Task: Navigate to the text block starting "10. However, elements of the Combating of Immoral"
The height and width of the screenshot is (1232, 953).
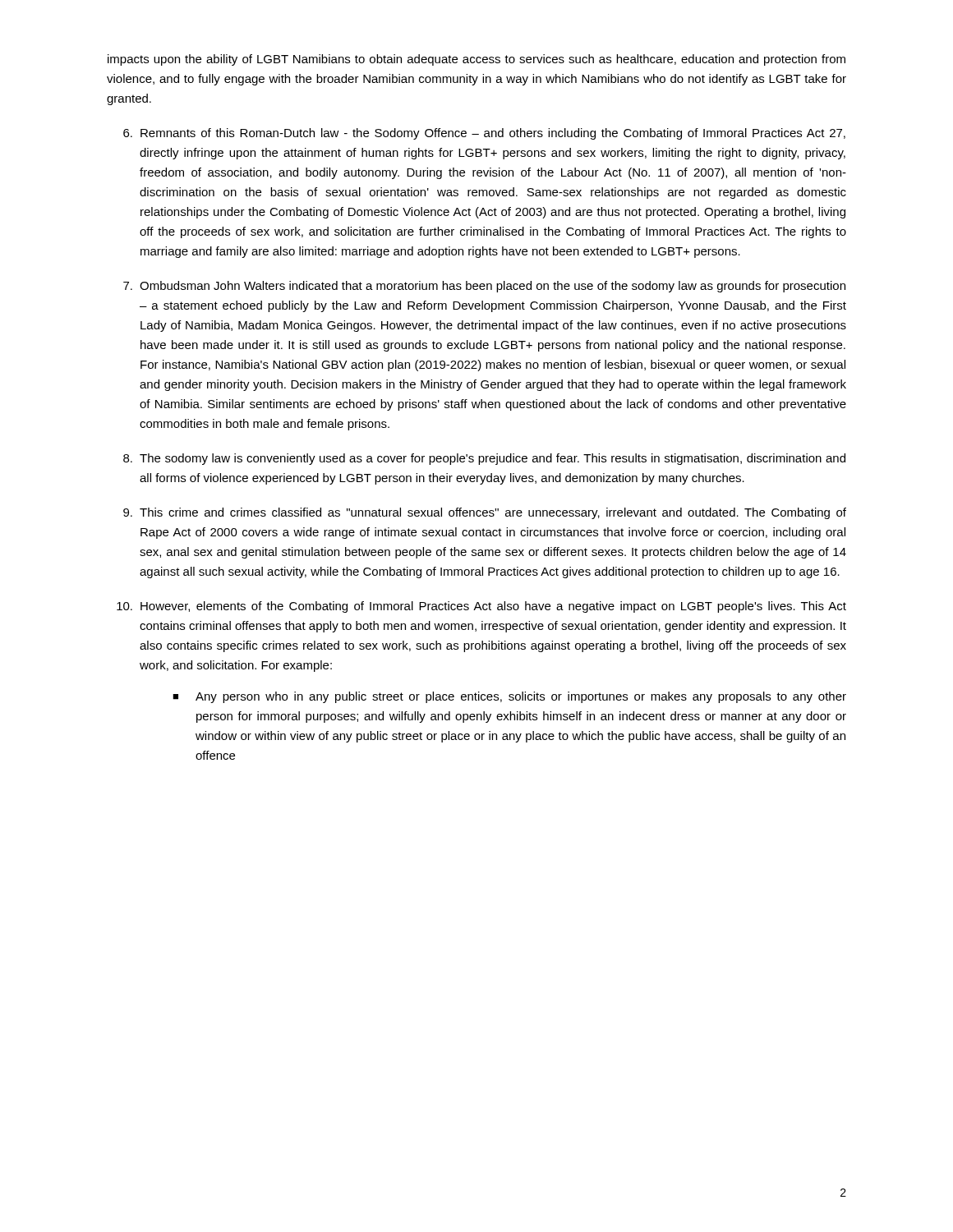Action: (476, 681)
